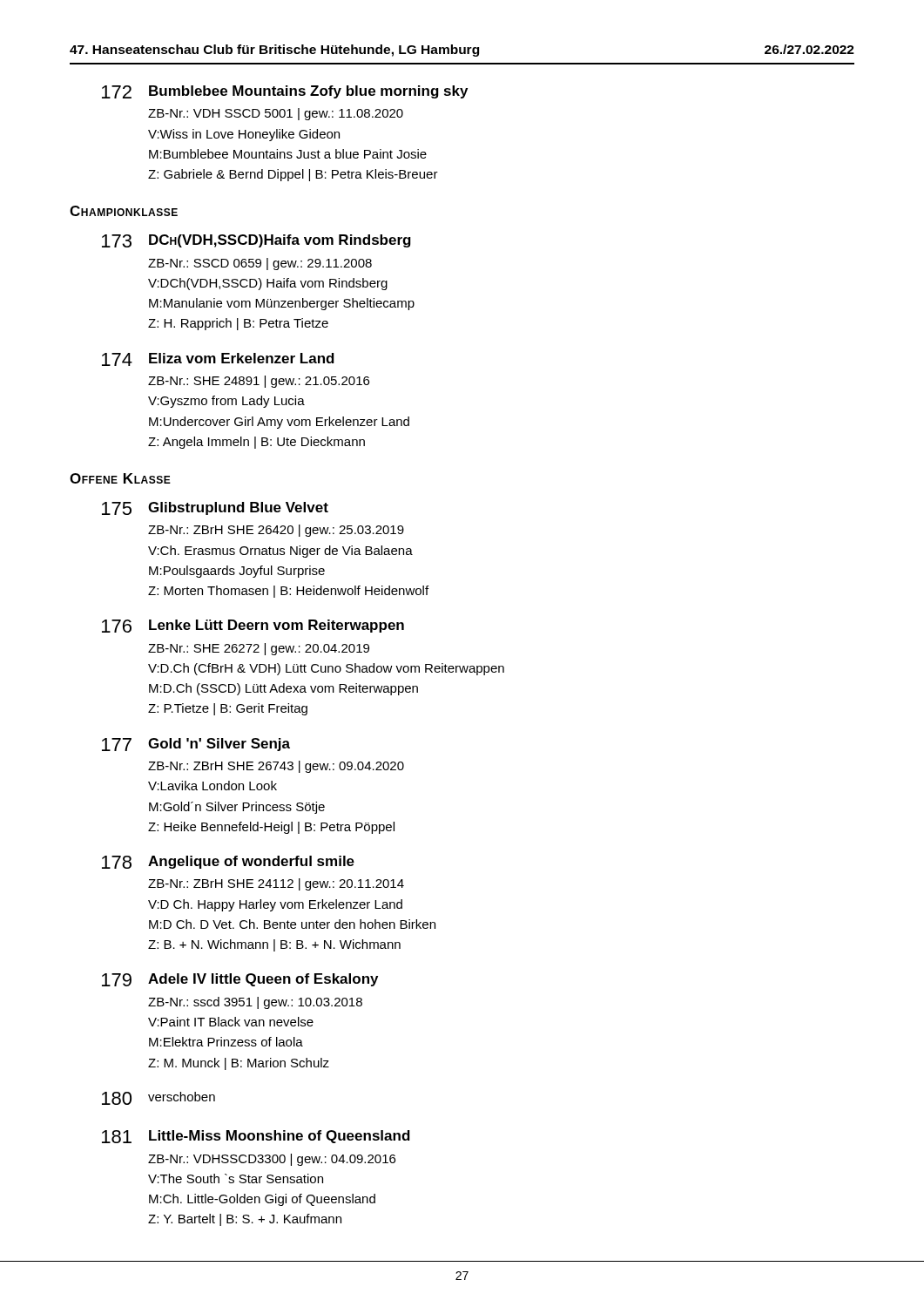Locate the block of text that opens with "174 Eliza vom Erkelenzer Land ZB-Nr.: SHE 24891"
The height and width of the screenshot is (1307, 924).
[218, 359]
